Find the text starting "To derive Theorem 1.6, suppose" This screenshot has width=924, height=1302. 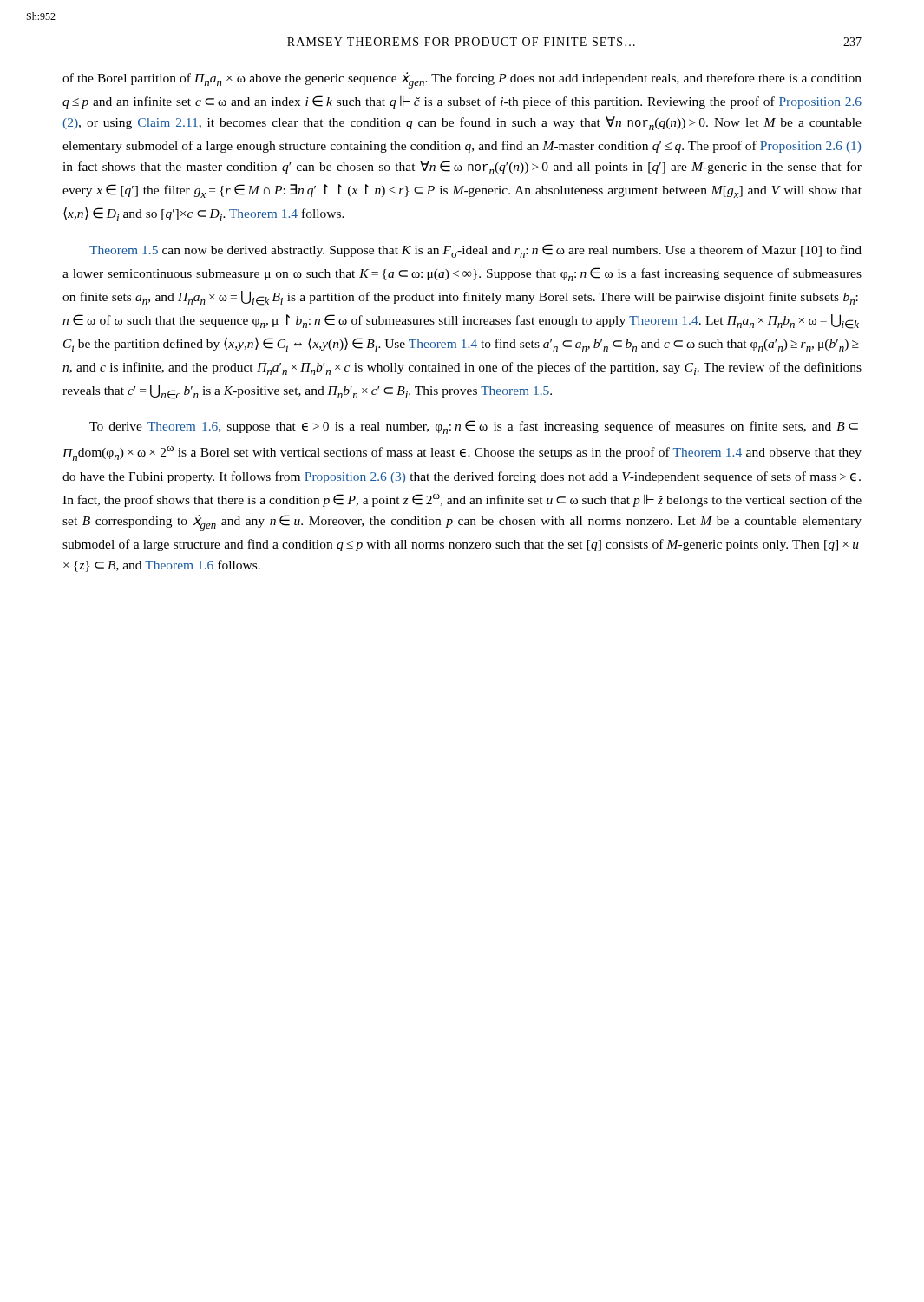[x=462, y=496]
